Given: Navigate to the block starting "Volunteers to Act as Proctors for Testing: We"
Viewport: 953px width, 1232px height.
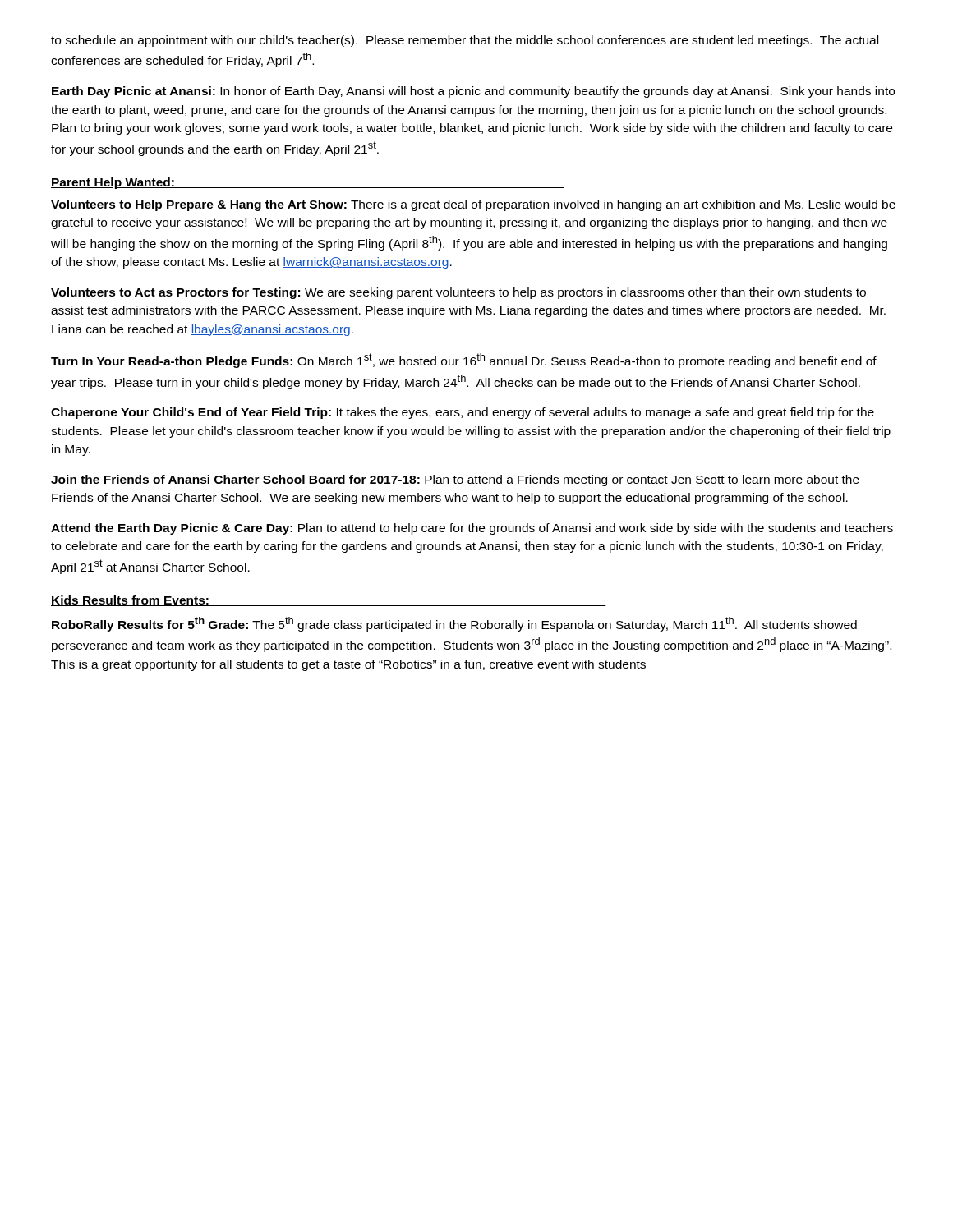Looking at the screenshot, I should coord(469,310).
